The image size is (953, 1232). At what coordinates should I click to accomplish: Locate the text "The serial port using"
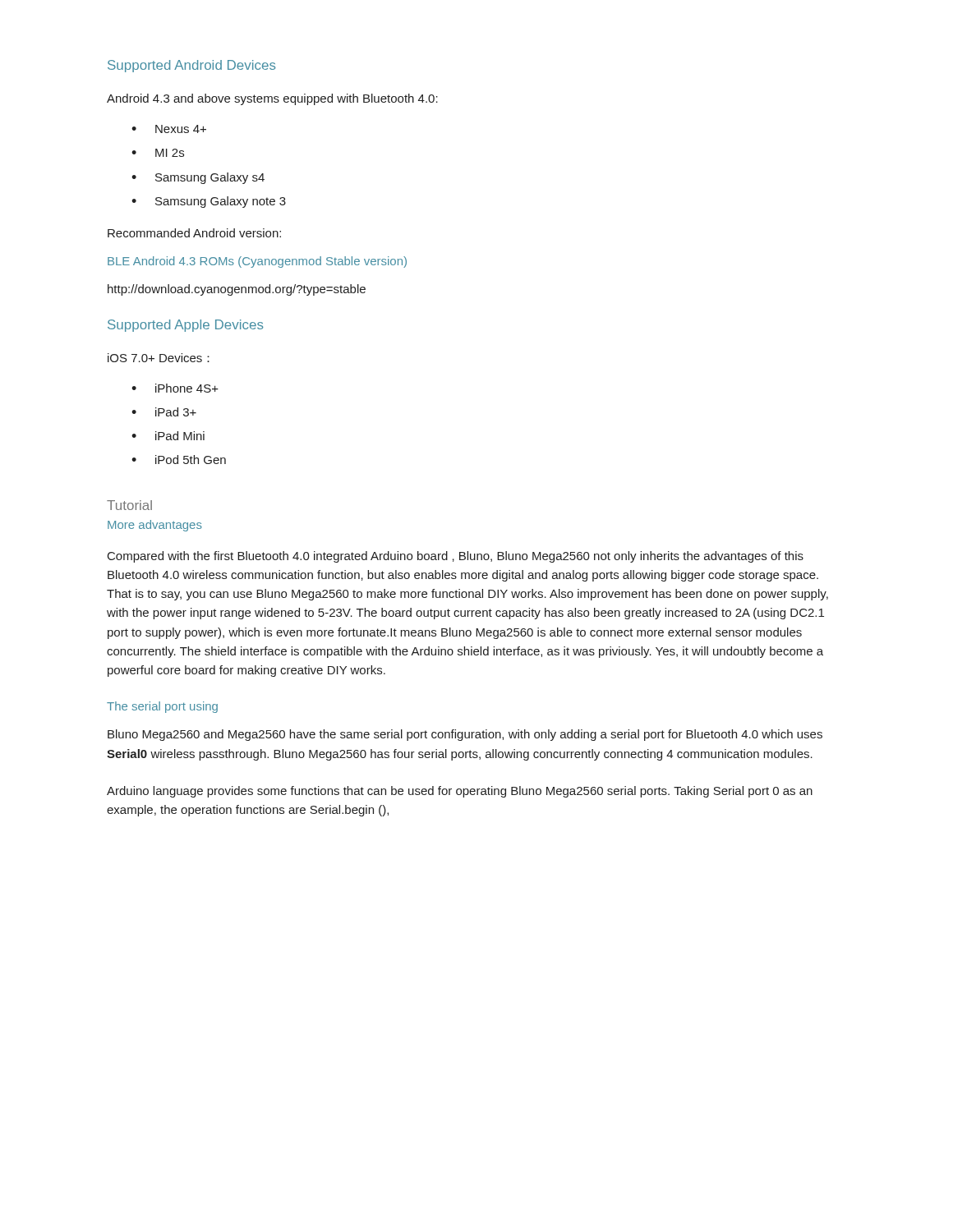(163, 706)
